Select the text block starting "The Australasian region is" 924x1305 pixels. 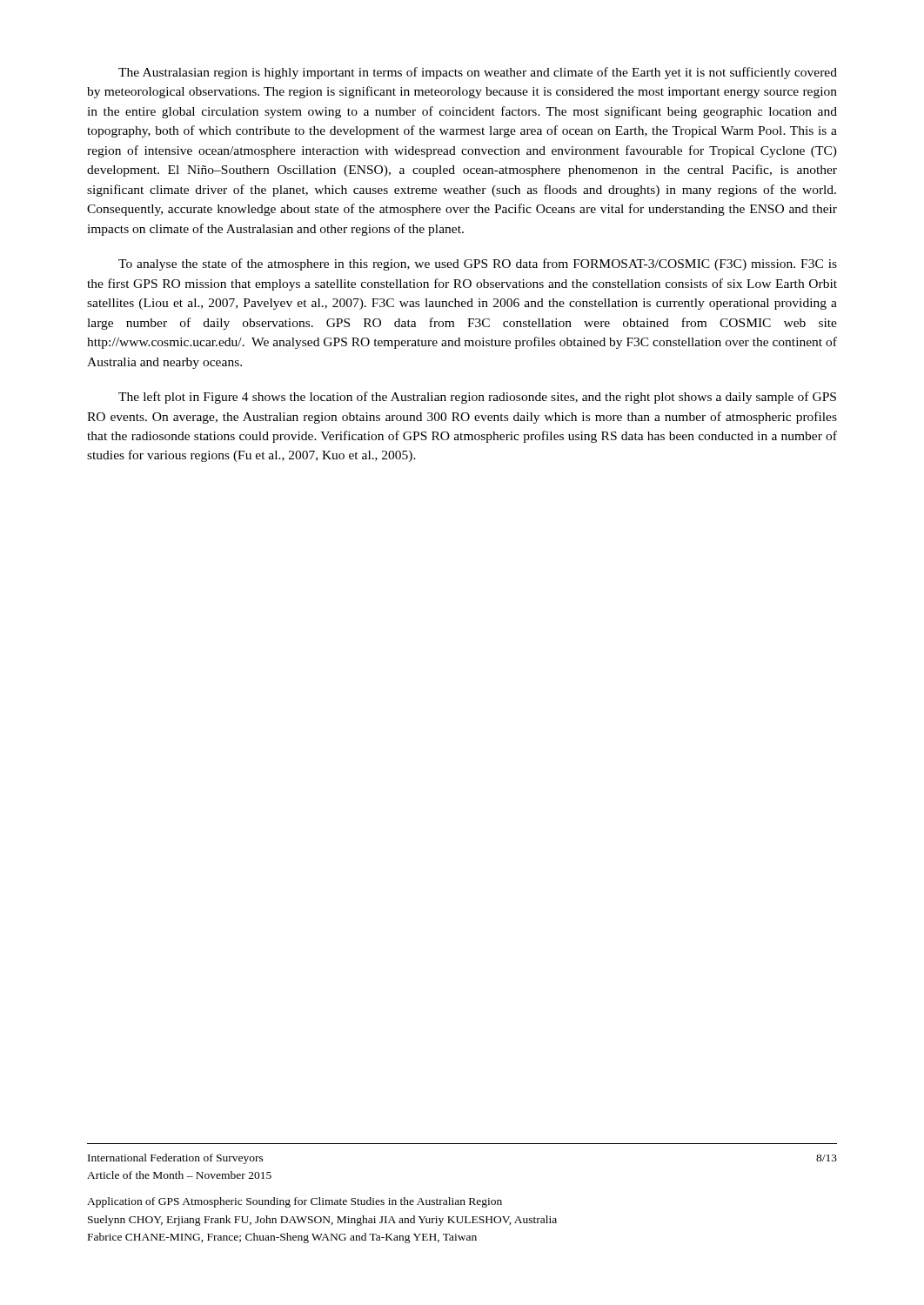click(x=462, y=150)
